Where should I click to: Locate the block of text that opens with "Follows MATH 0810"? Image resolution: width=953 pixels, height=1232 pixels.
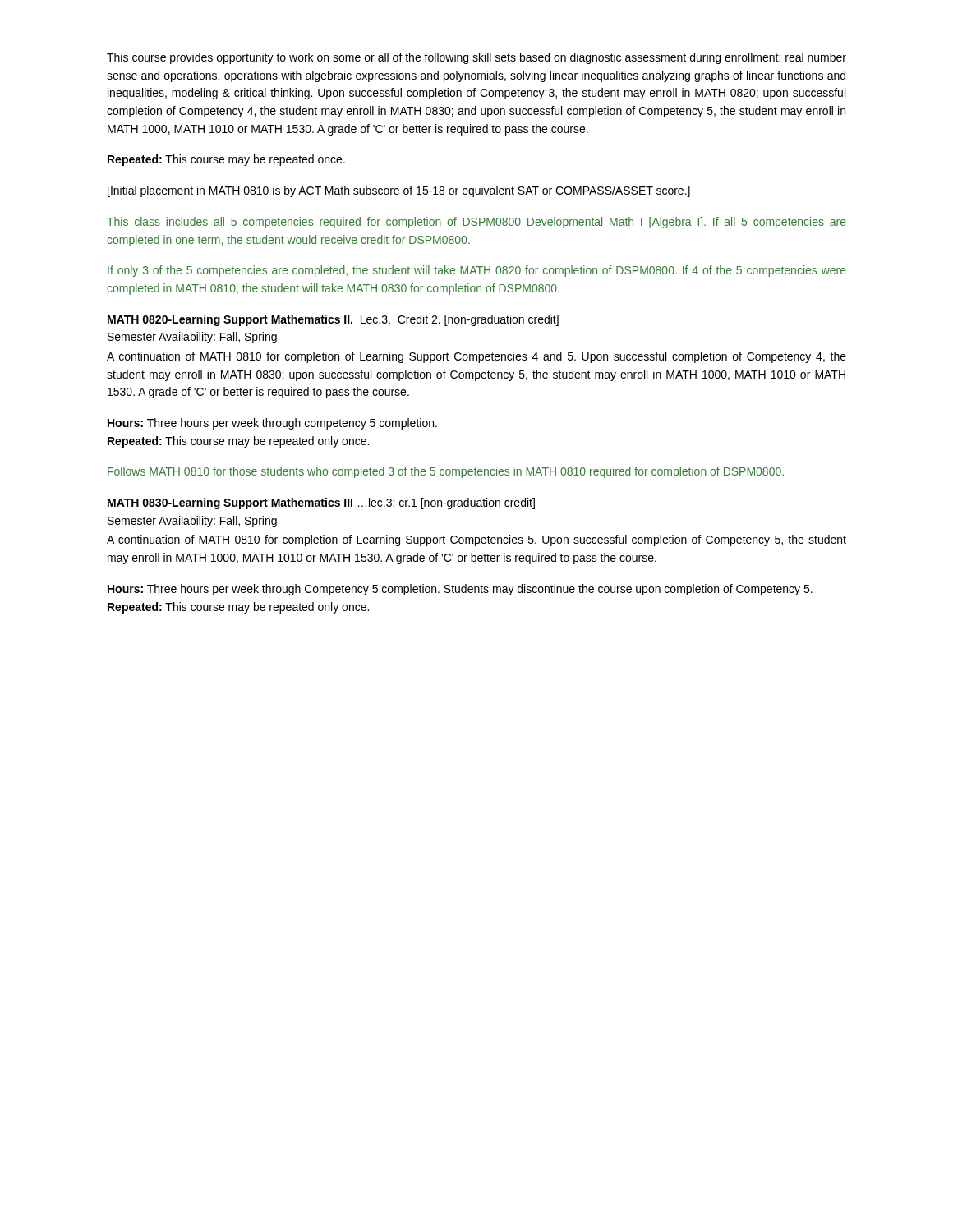446,472
